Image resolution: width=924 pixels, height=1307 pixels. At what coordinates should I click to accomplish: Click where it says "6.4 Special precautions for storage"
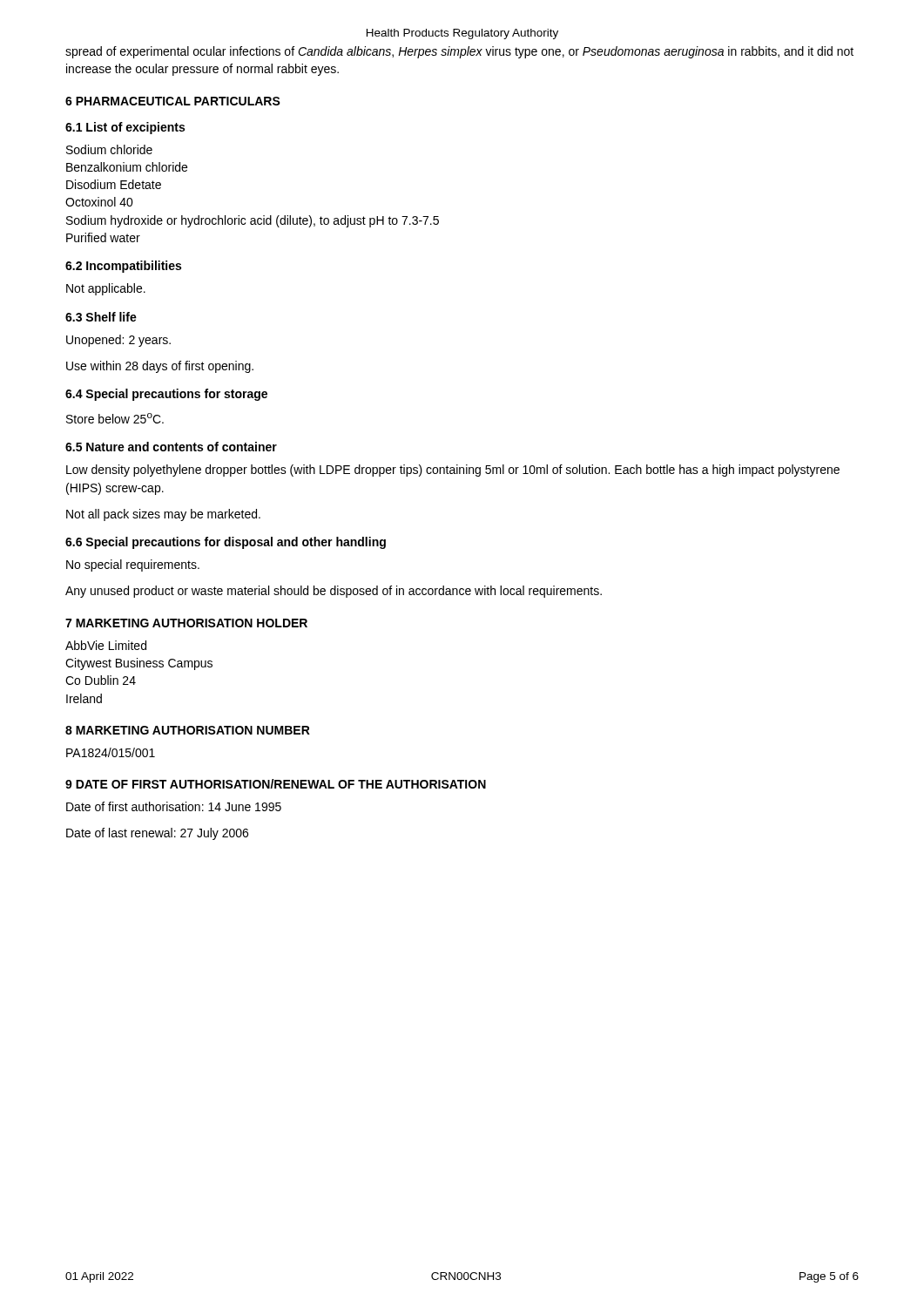167,394
